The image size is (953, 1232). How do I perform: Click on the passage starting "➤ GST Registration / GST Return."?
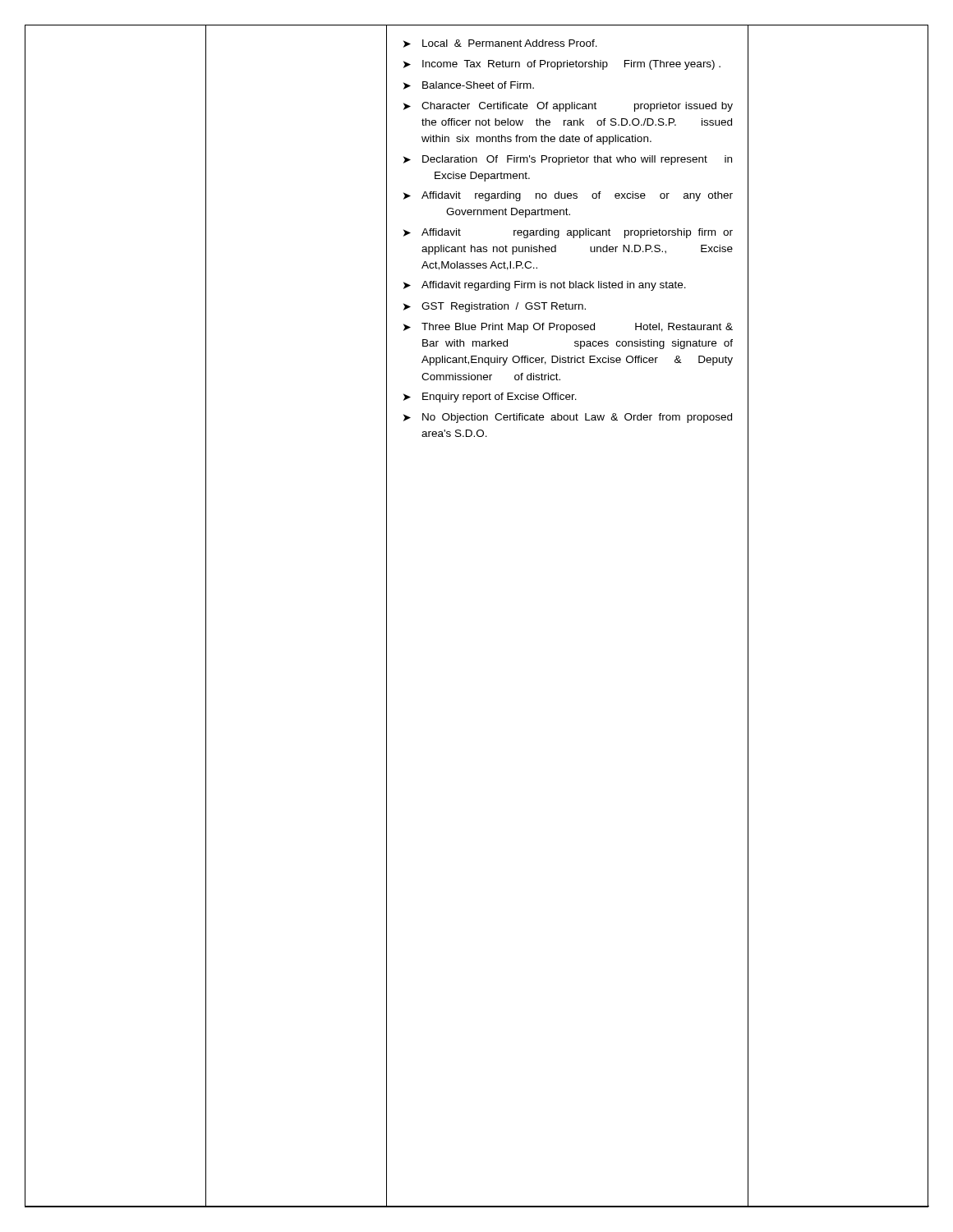point(567,306)
